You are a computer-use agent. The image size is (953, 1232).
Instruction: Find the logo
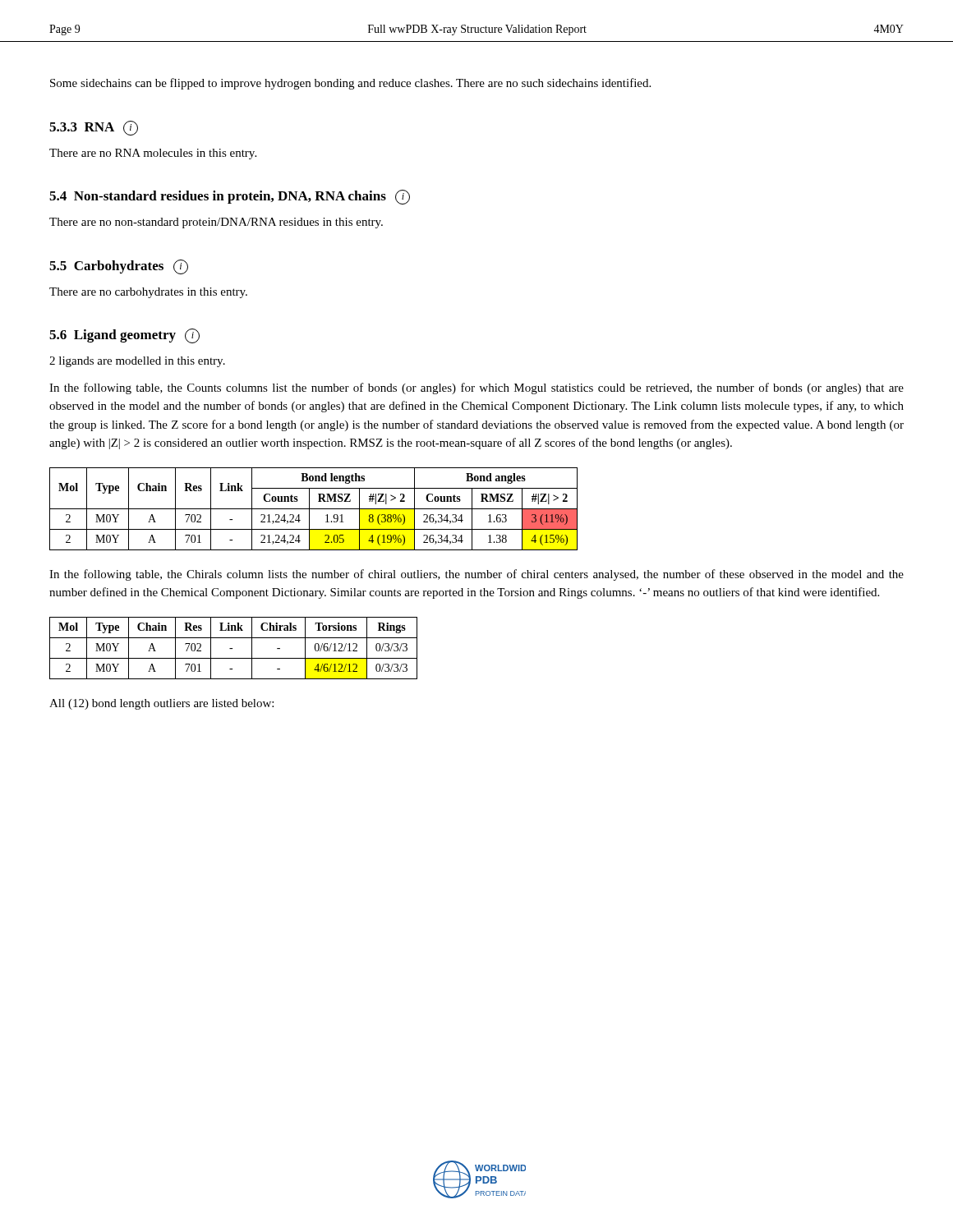476,1181
